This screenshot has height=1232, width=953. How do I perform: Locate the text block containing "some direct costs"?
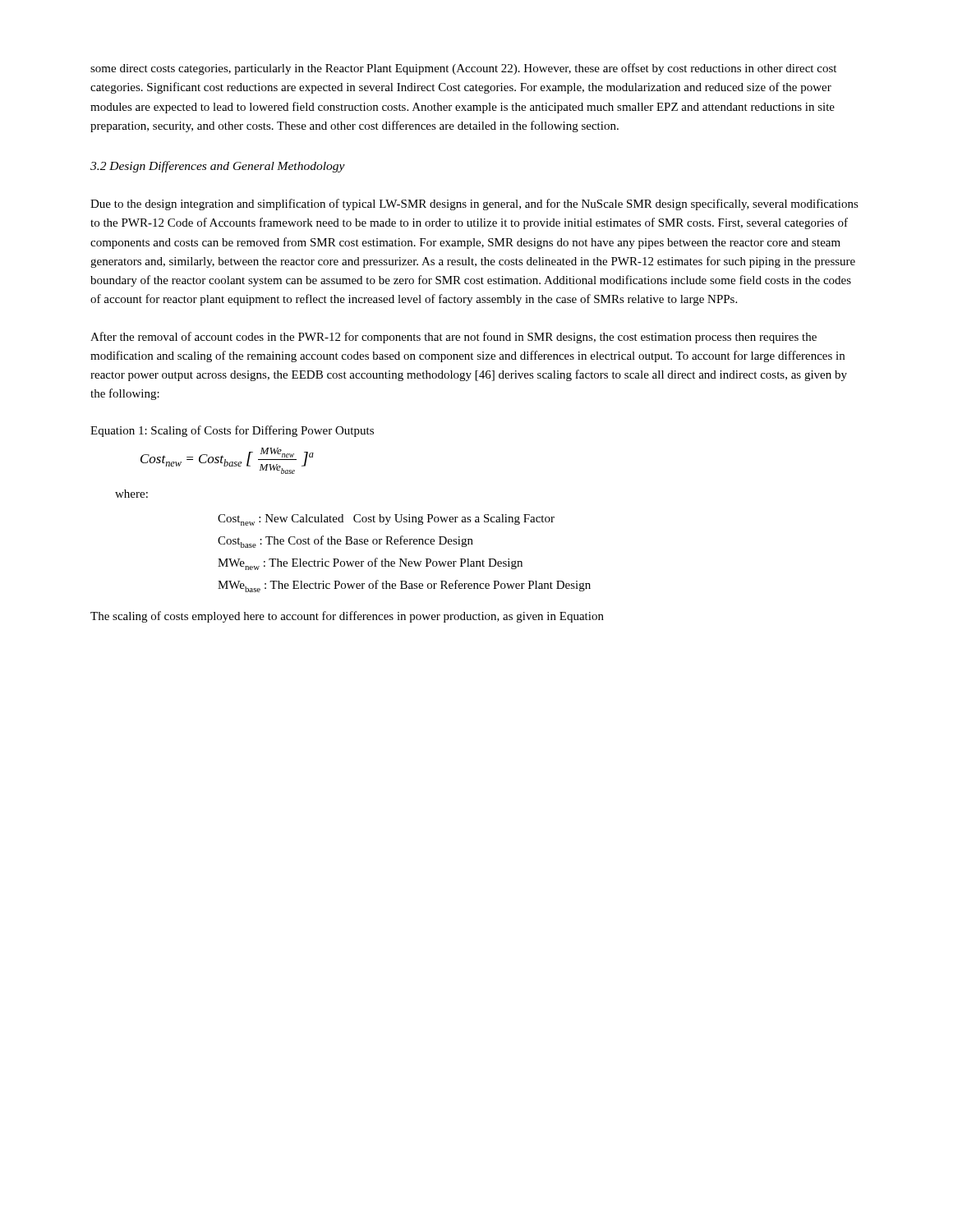(x=463, y=97)
